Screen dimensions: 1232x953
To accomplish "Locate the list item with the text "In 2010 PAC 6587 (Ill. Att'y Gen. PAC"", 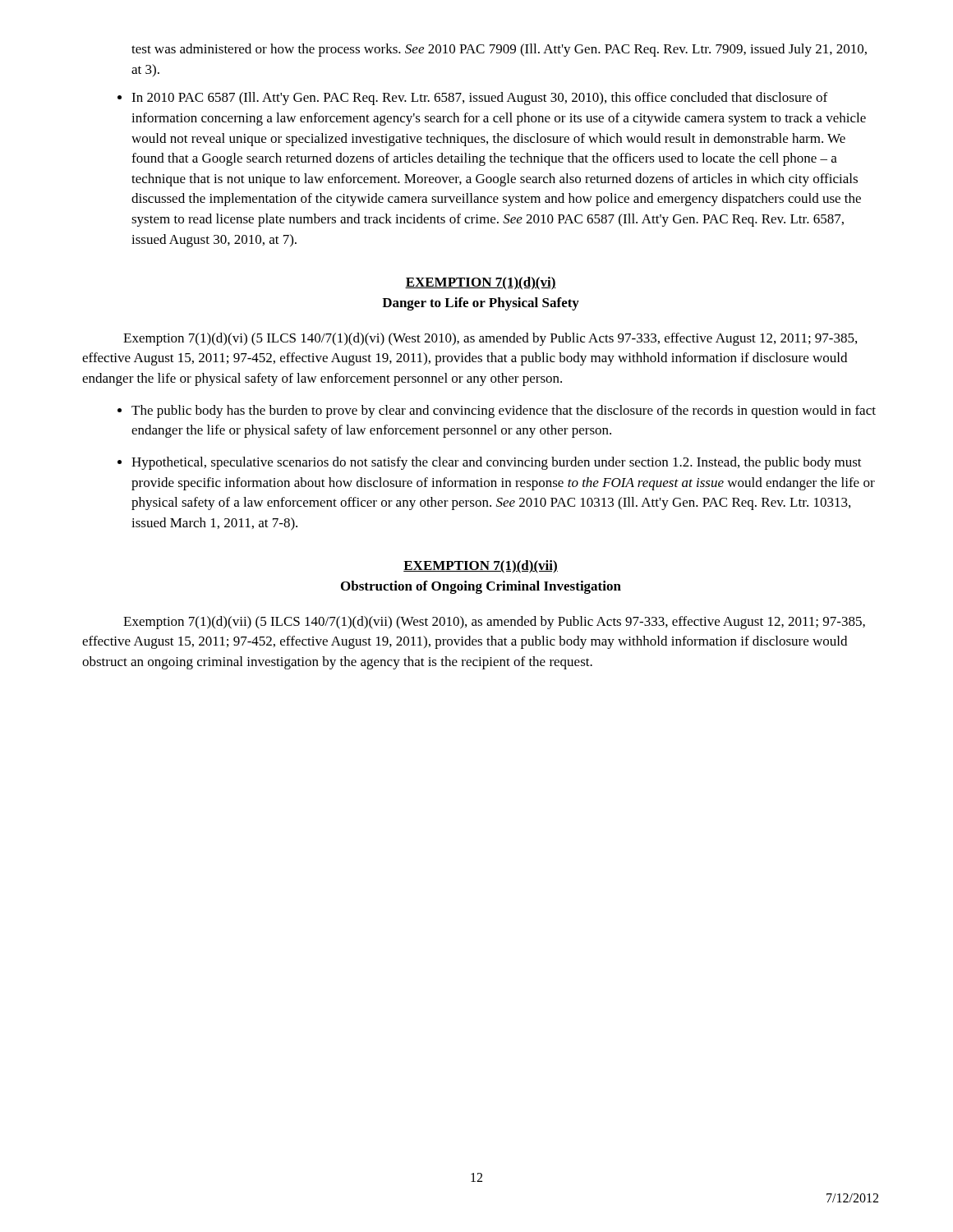I will 499,168.
